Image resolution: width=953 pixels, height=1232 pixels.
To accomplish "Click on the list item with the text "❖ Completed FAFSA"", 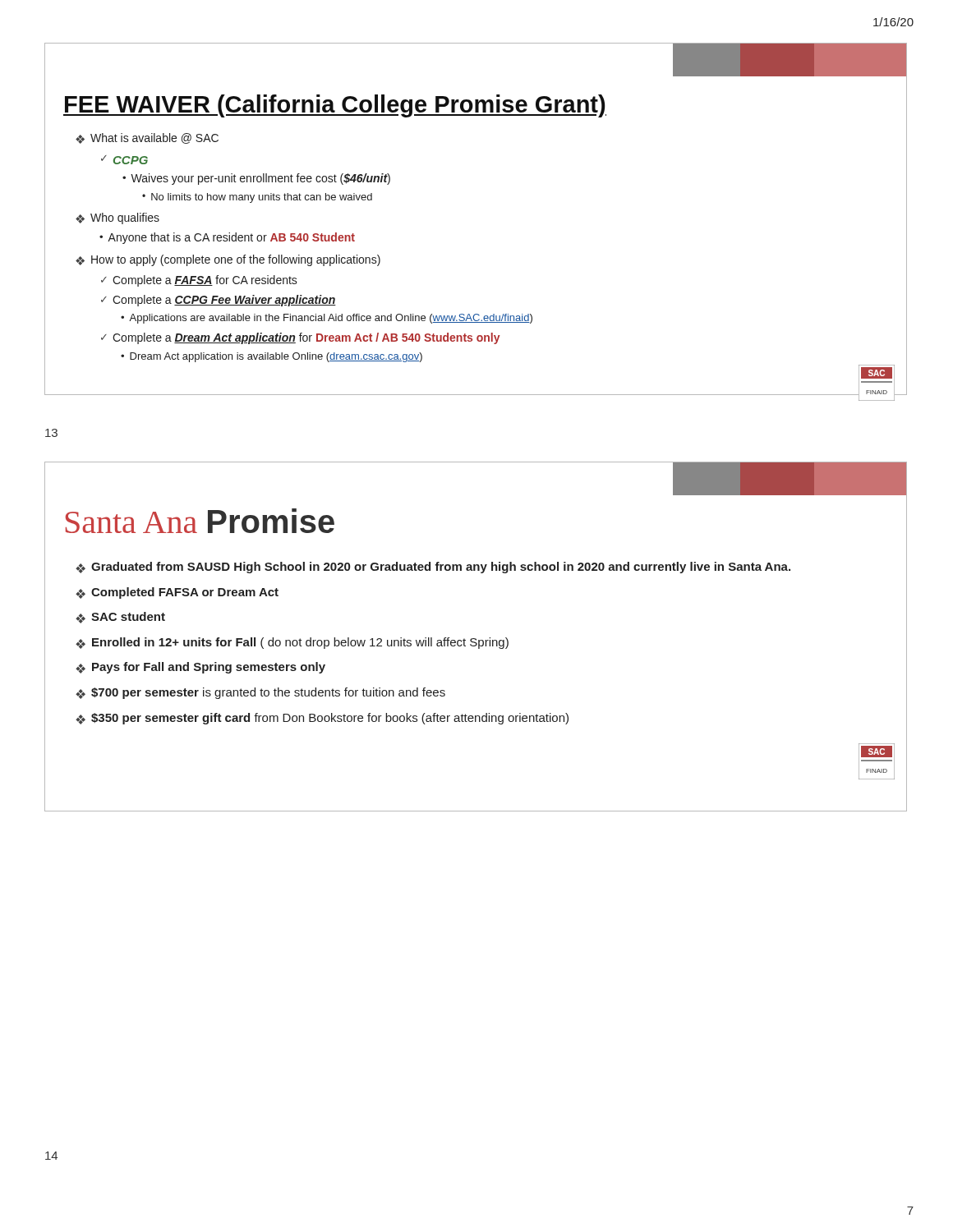I will click(177, 593).
